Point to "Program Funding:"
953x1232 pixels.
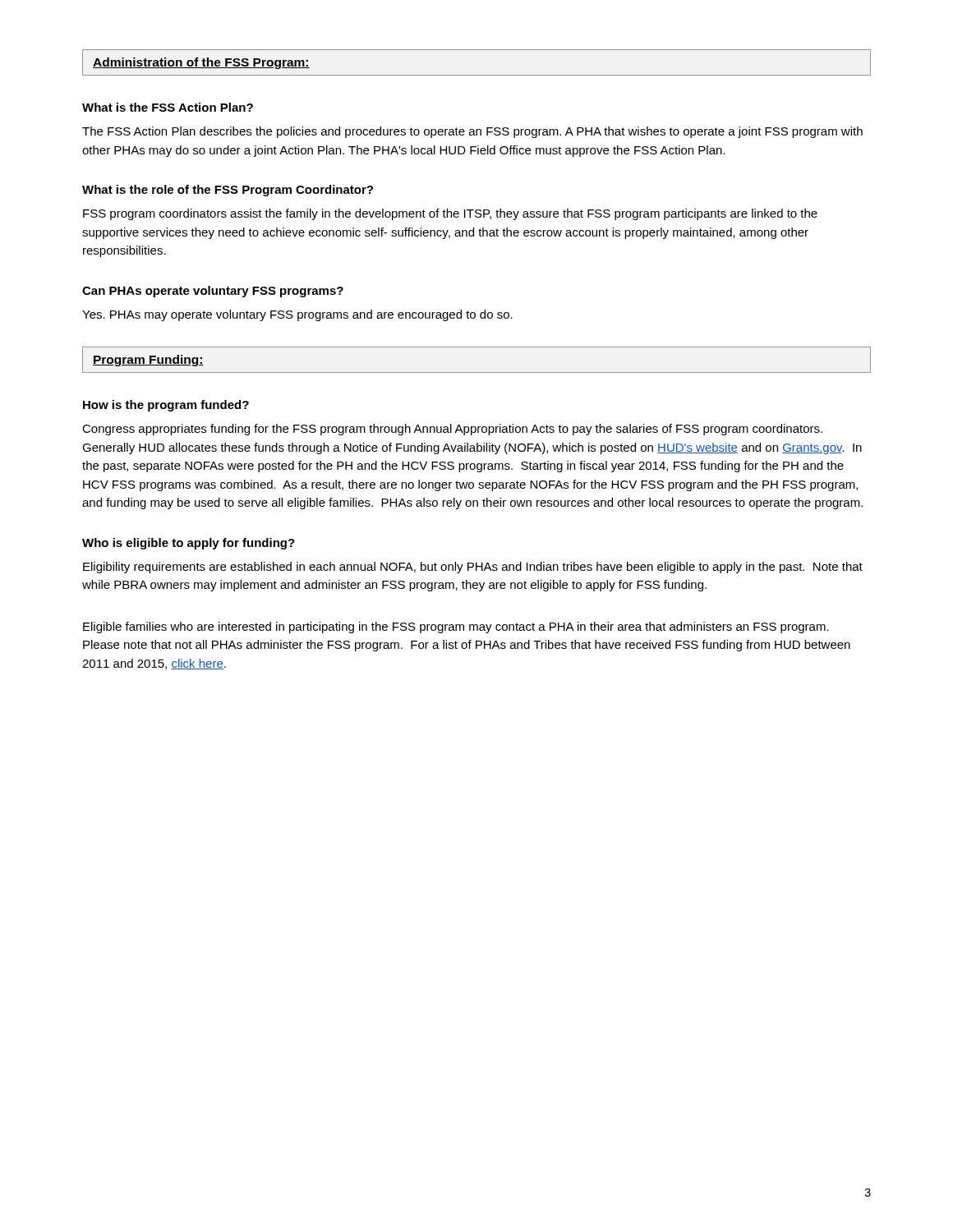coord(148,359)
